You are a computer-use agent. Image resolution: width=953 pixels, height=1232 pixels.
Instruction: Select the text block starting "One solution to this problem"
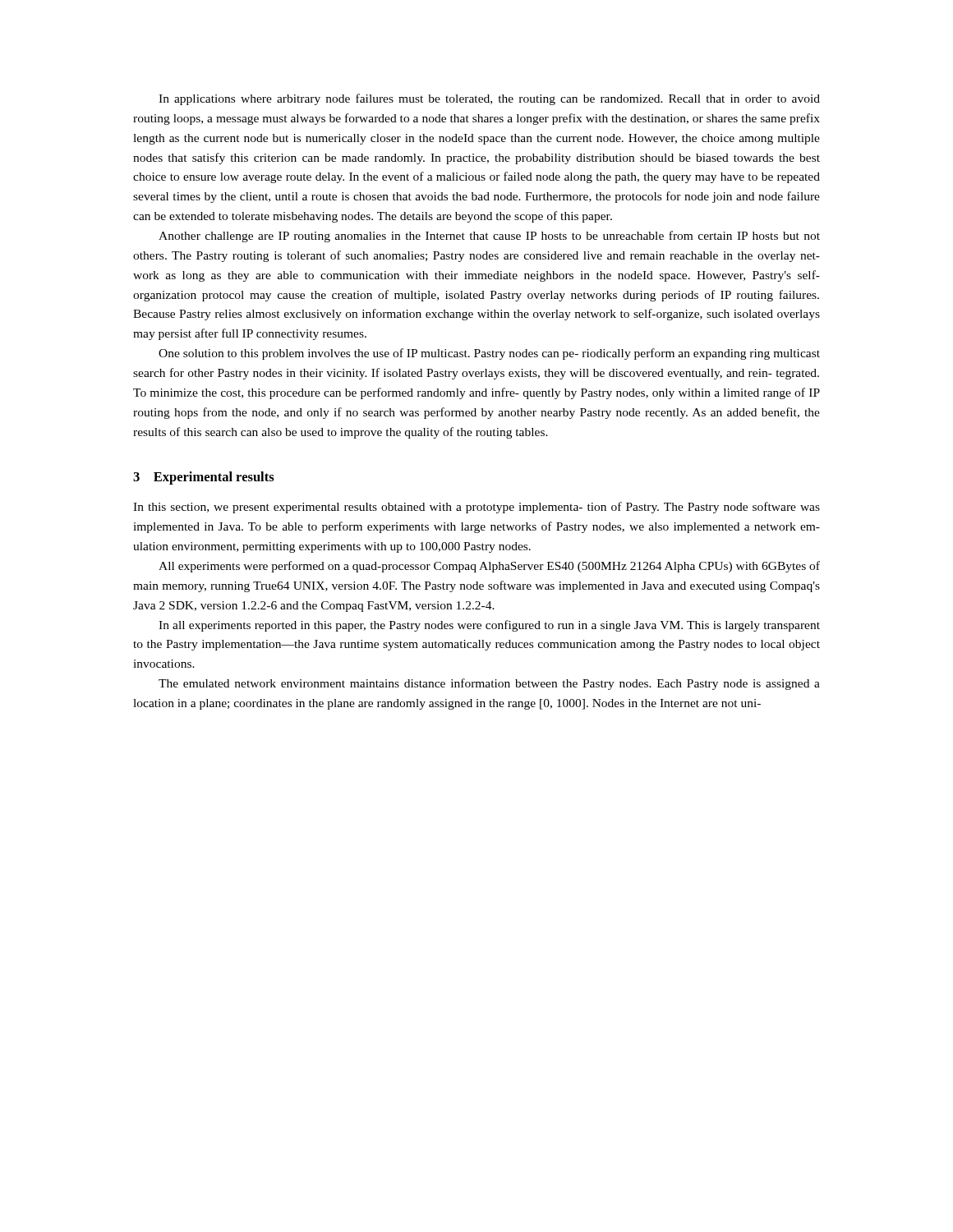coord(476,392)
